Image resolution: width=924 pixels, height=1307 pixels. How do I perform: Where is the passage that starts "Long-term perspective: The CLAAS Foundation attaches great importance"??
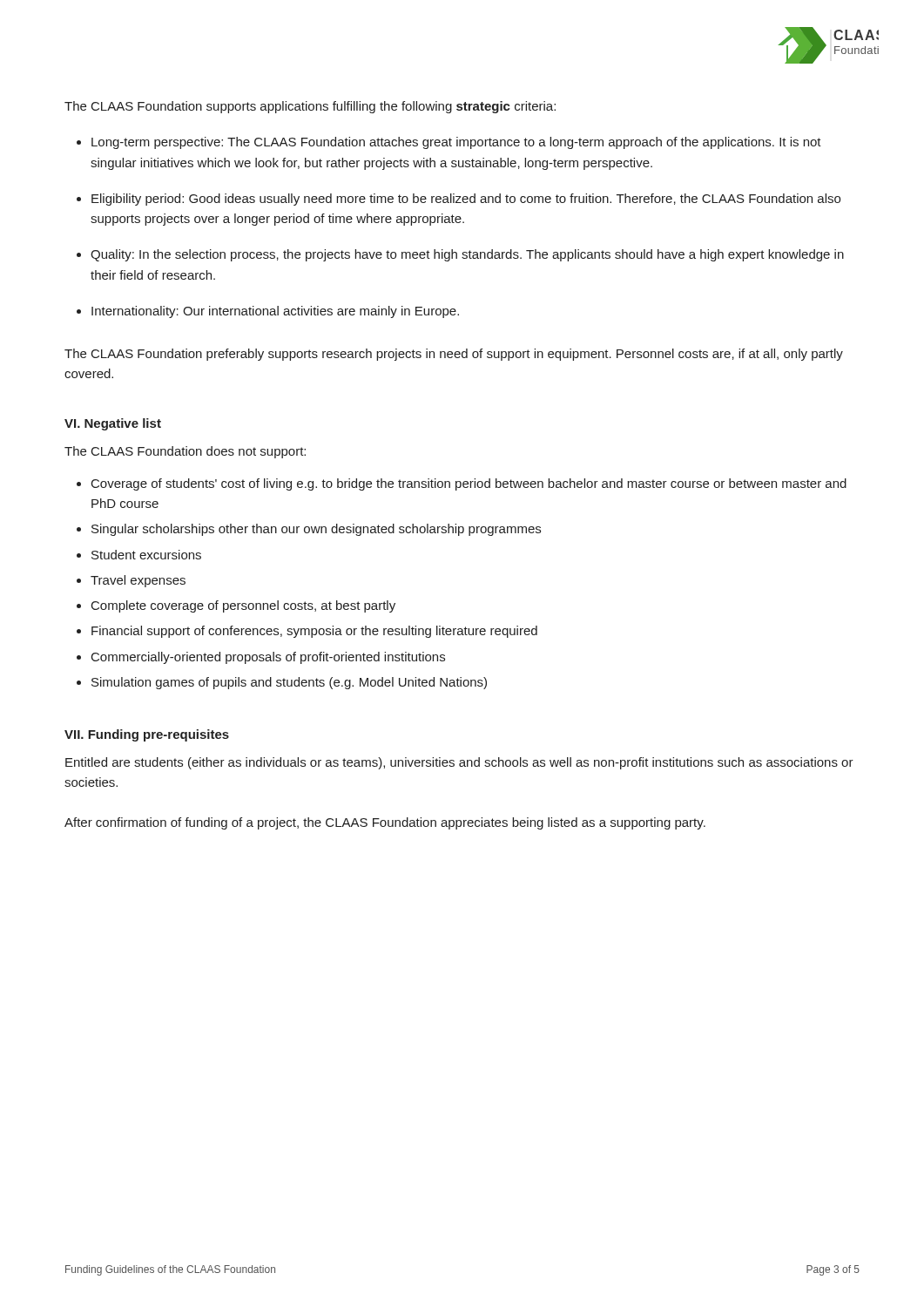[456, 152]
